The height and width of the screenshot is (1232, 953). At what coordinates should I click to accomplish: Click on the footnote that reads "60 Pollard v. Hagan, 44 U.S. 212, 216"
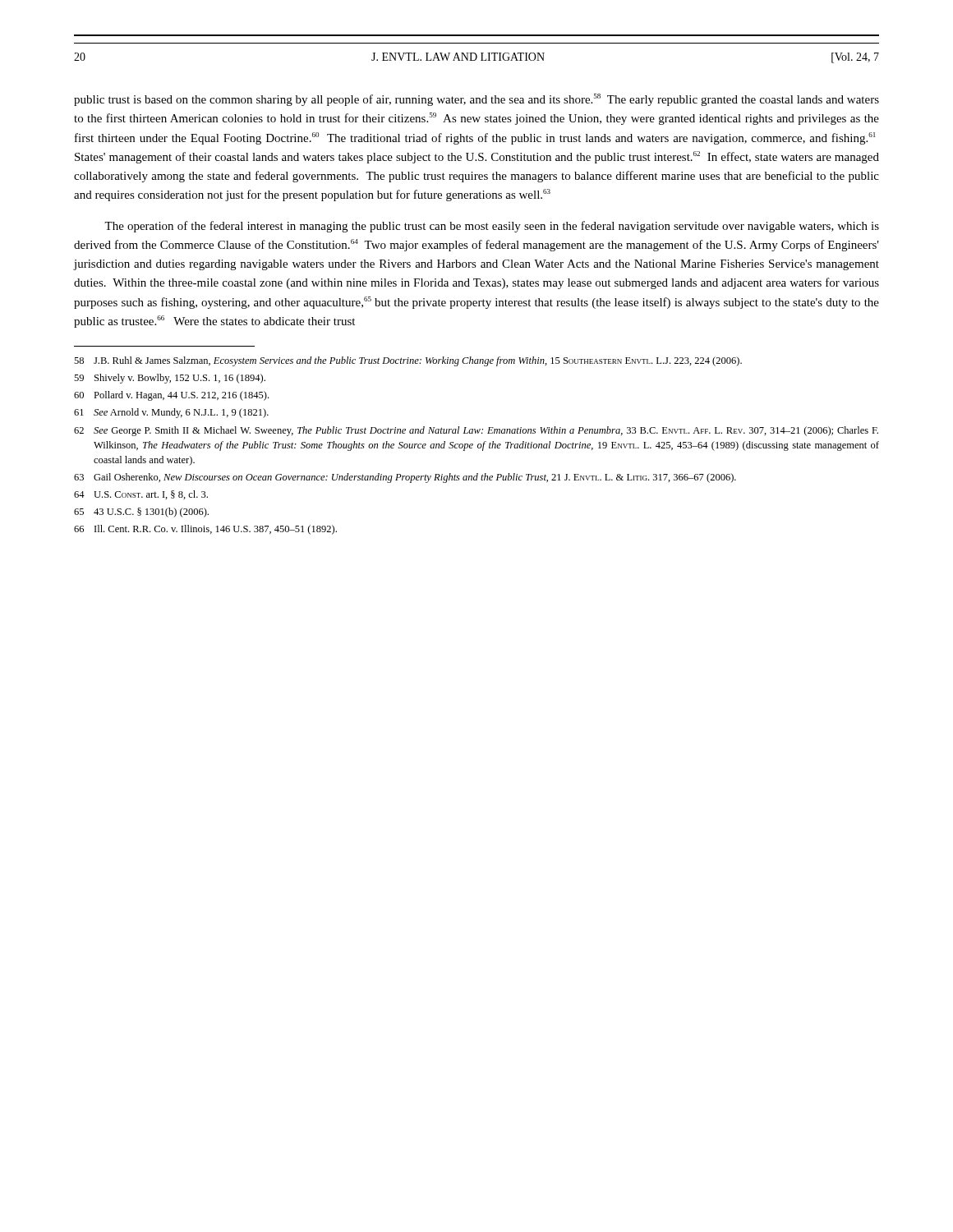pos(172,395)
